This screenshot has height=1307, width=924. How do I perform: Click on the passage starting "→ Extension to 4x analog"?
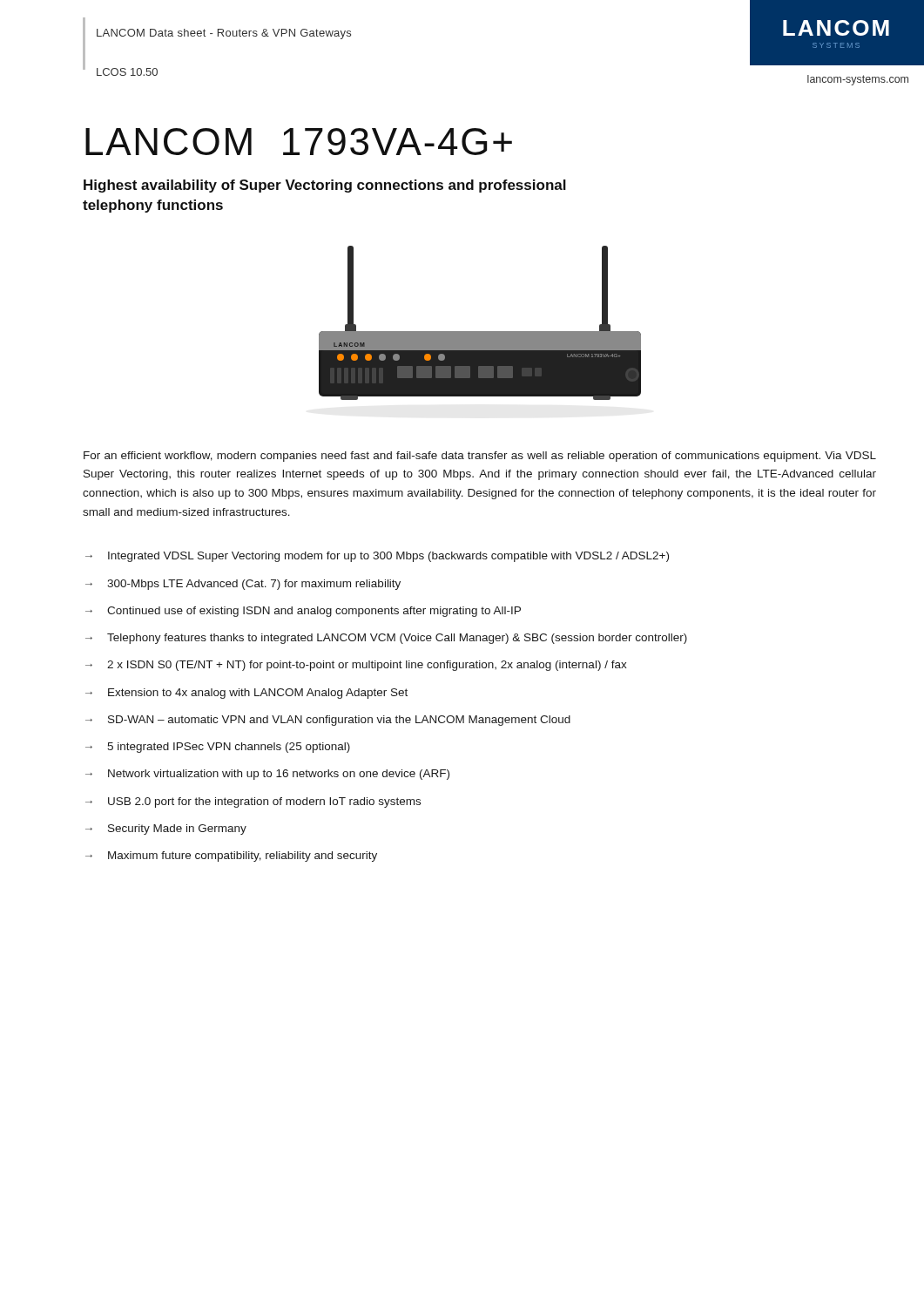(x=245, y=692)
